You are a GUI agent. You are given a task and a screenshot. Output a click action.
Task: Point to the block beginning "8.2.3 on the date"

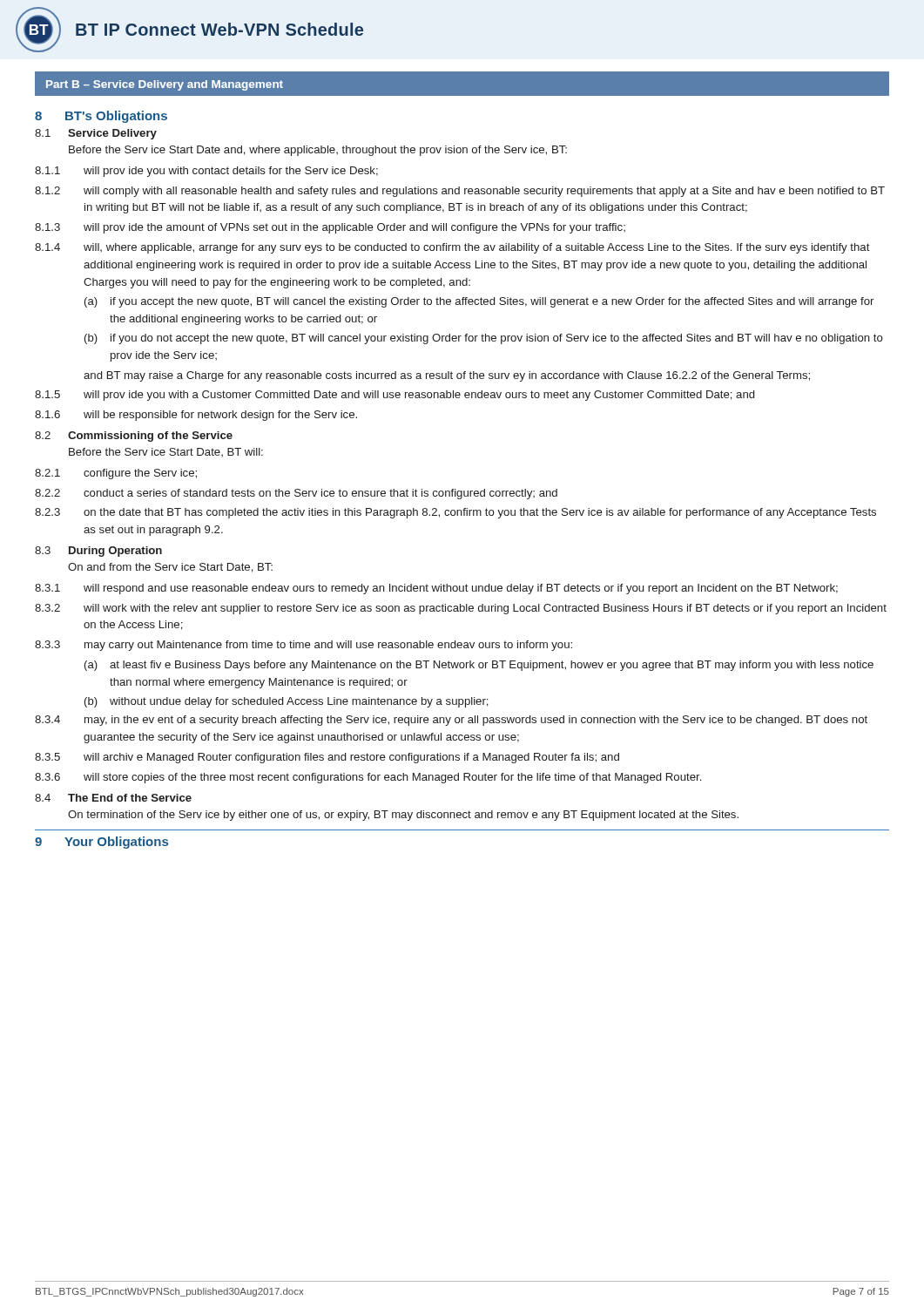462,521
